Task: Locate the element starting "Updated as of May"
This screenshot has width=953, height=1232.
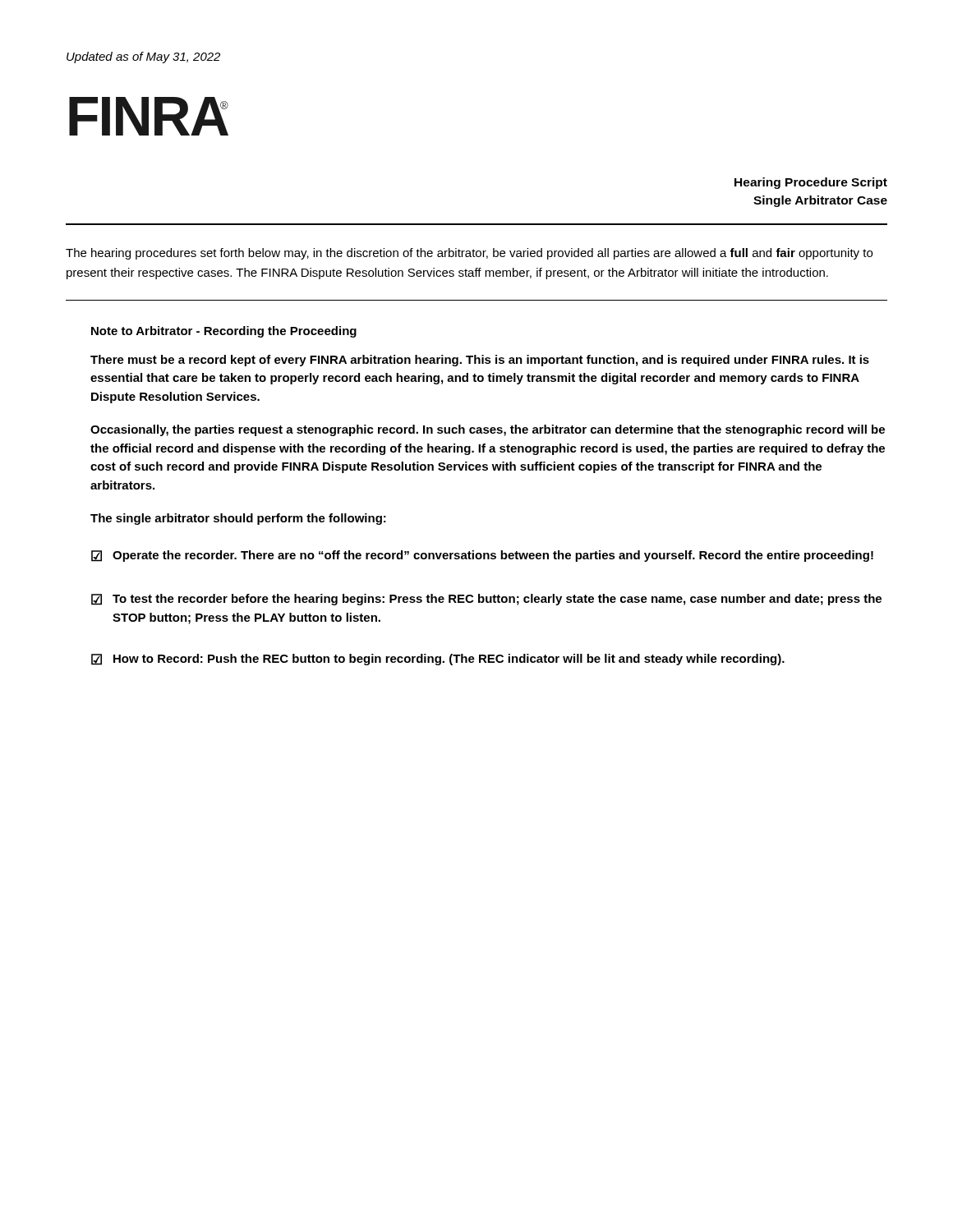Action: [x=143, y=56]
